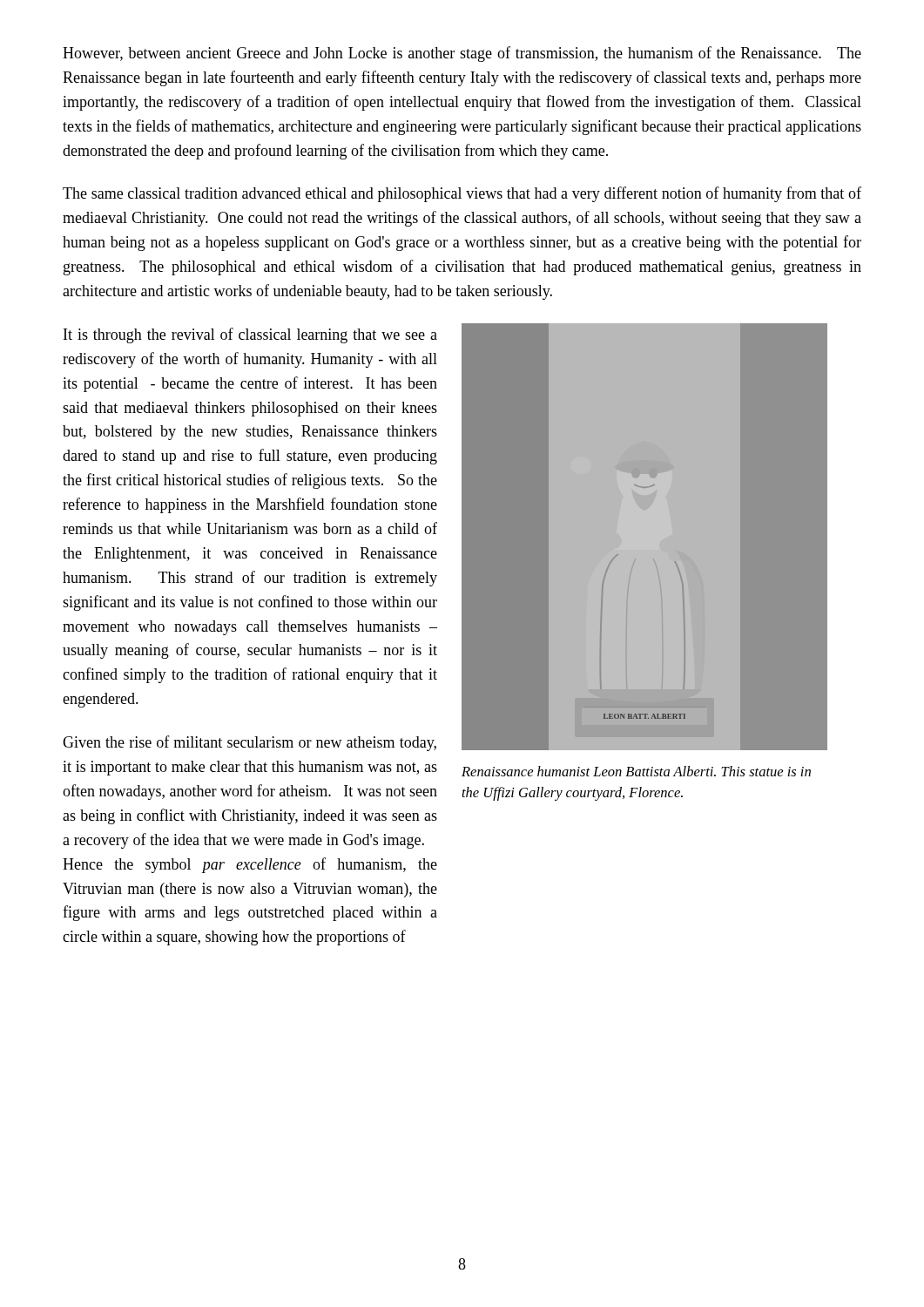Find the block on this page that starts "Given the rise of militant secularism or new"
Viewport: 924px width, 1307px height.
(x=250, y=840)
